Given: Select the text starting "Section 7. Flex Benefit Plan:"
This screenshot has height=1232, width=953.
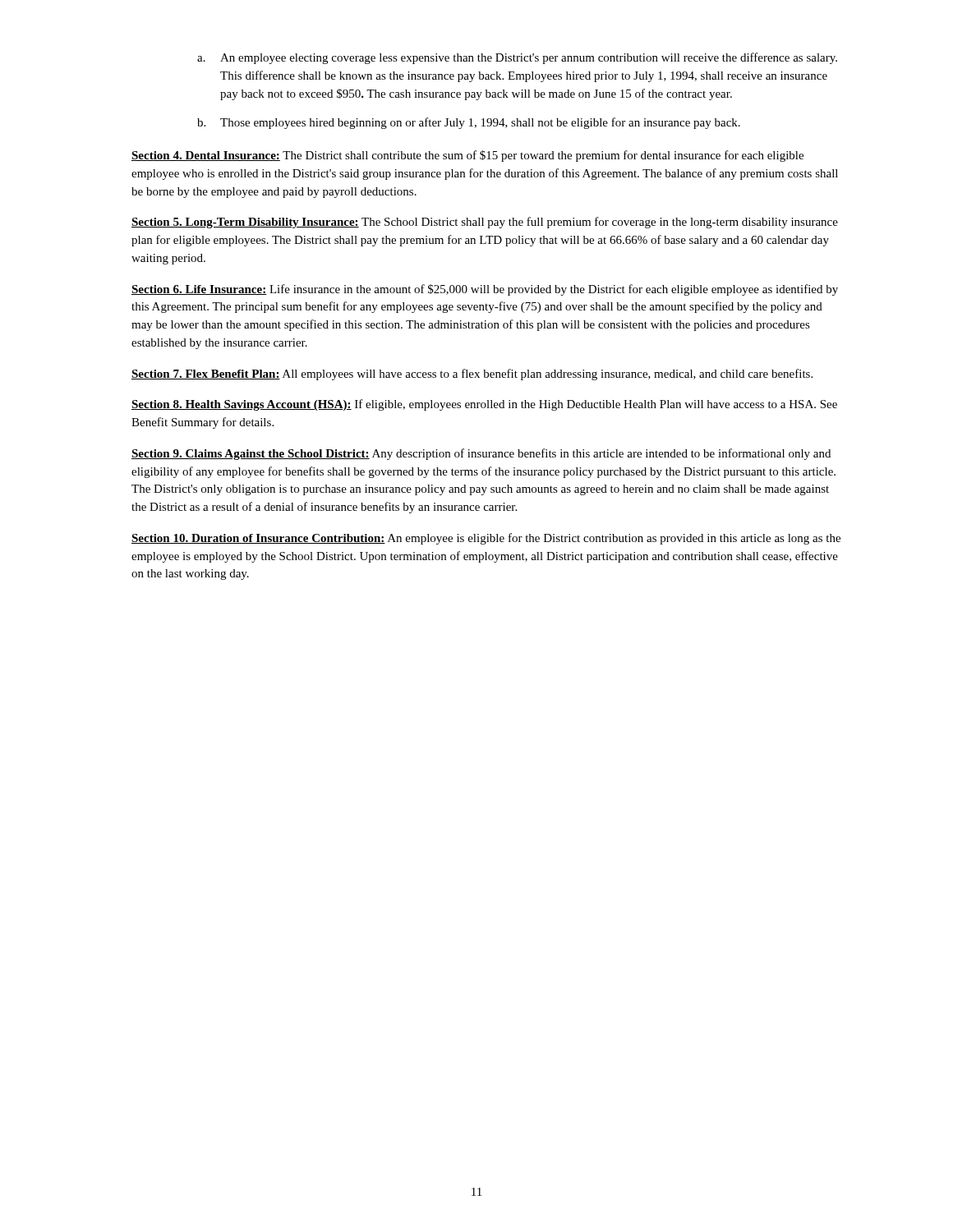Looking at the screenshot, I should coord(472,373).
